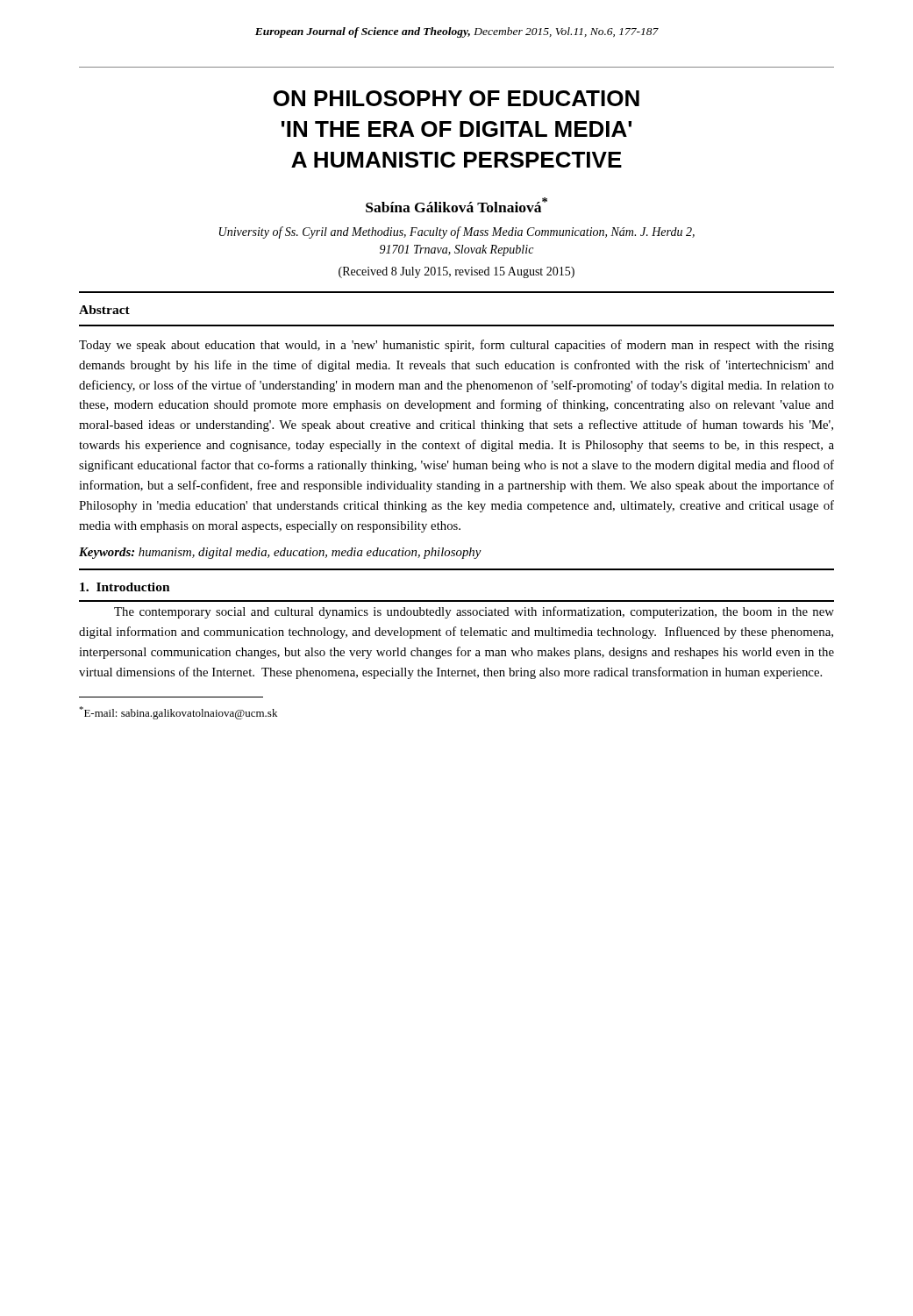Find the block on this page that starts "The contemporary social and cultural dynamics"

point(456,642)
